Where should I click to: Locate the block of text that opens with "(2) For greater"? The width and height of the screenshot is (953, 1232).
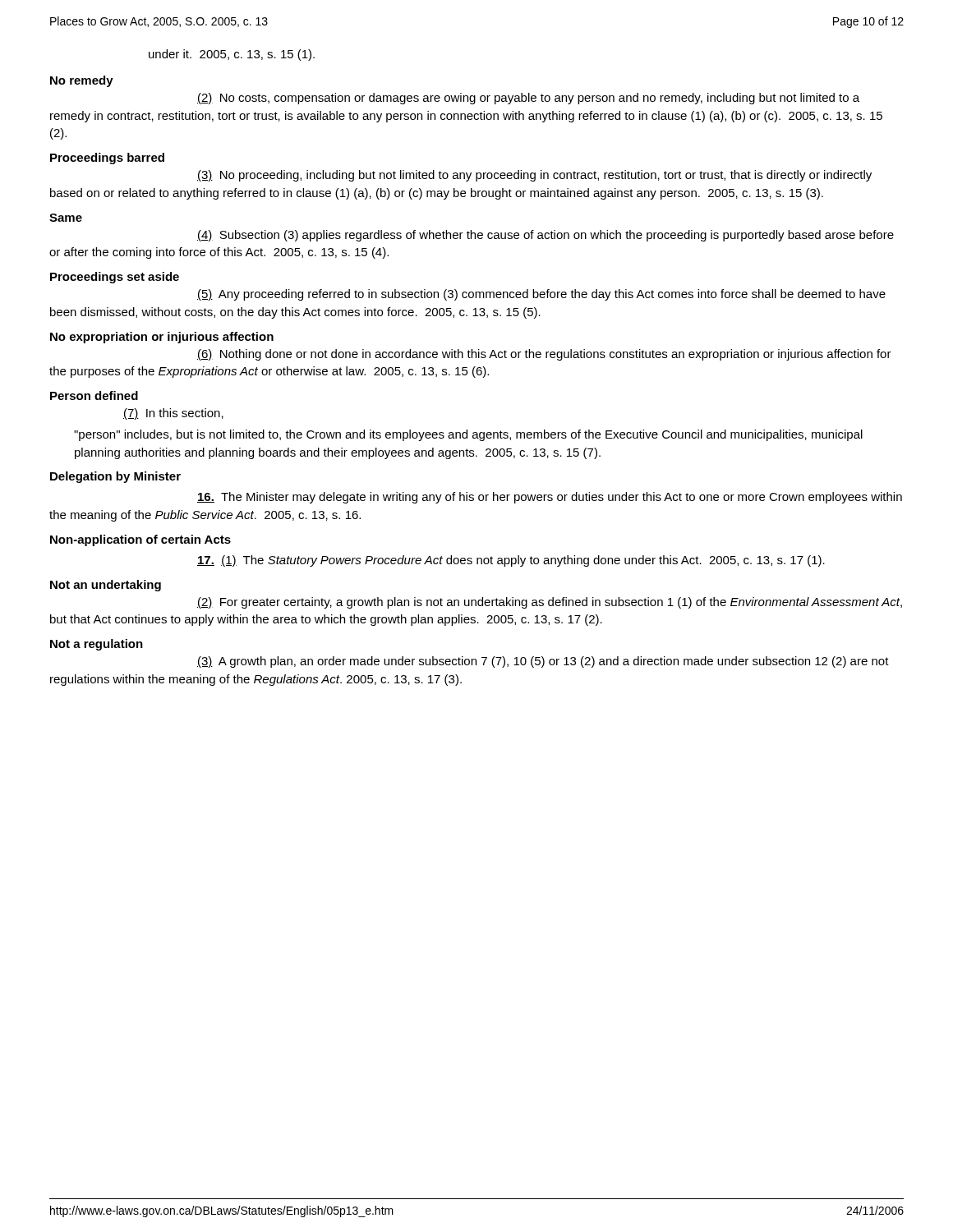(x=476, y=610)
